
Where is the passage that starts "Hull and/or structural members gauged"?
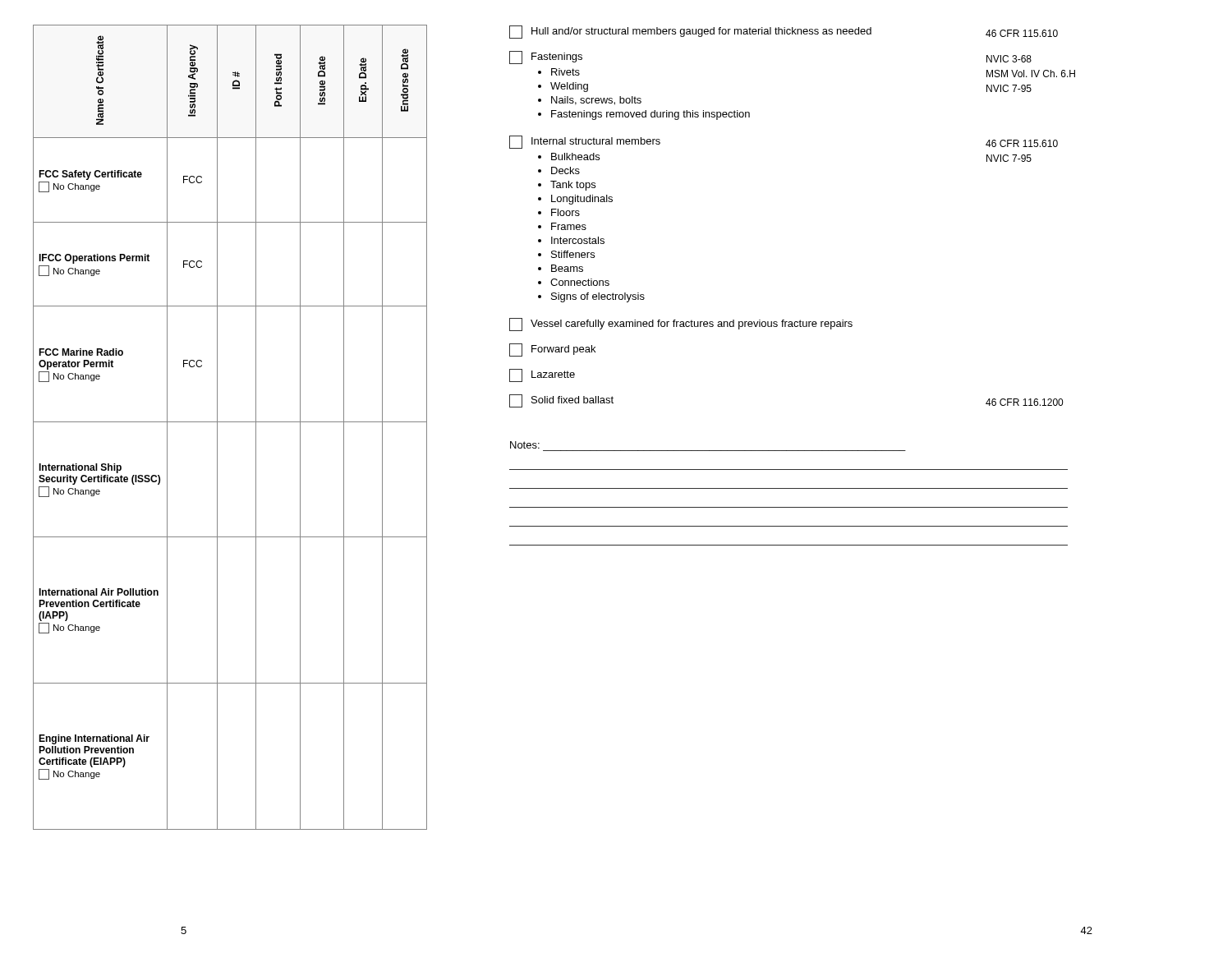tap(747, 32)
